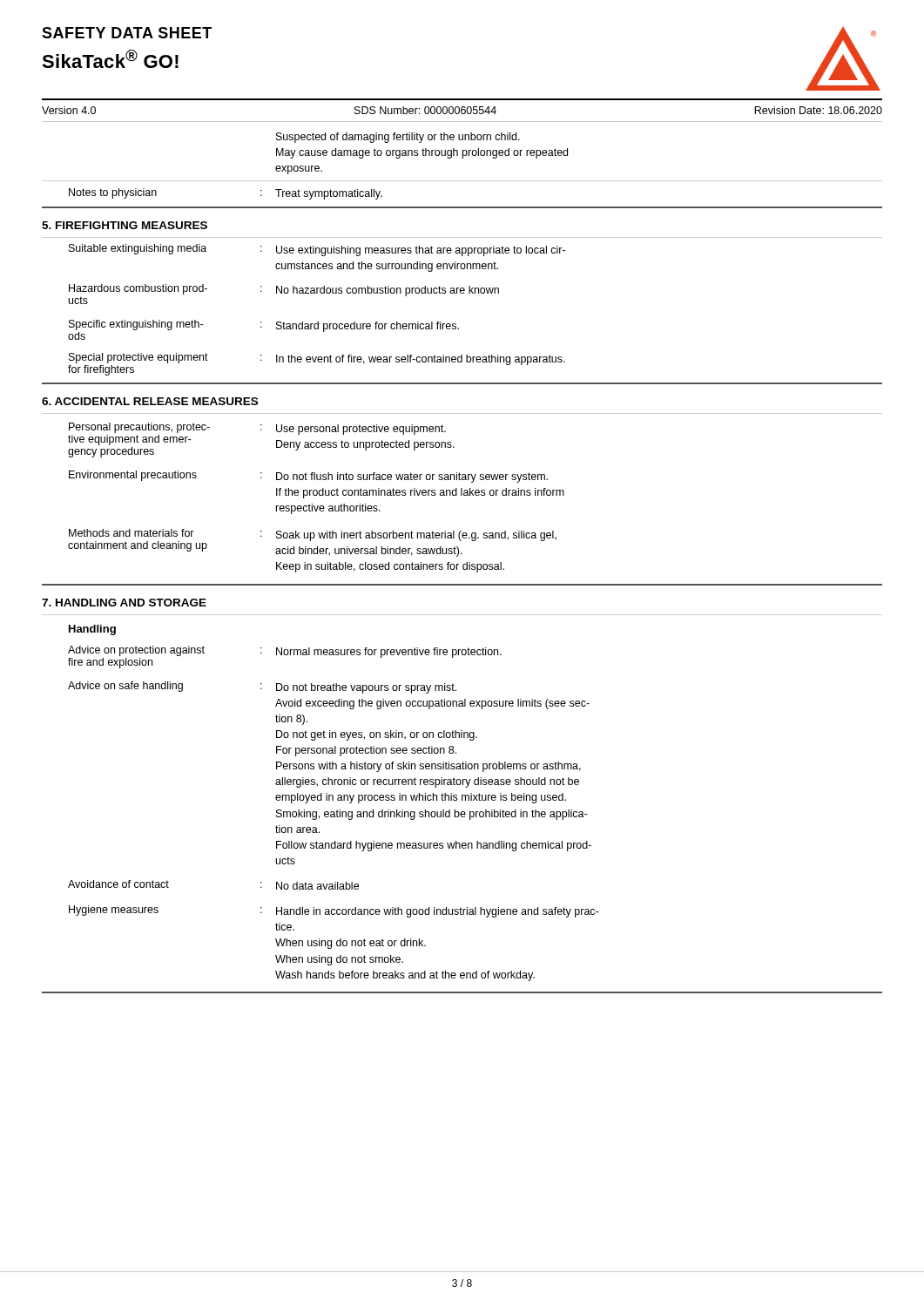The height and width of the screenshot is (1307, 924).
Task: Select the section header containing "6. ACCIDENTAL RELEASE MEASURES"
Action: pos(150,401)
